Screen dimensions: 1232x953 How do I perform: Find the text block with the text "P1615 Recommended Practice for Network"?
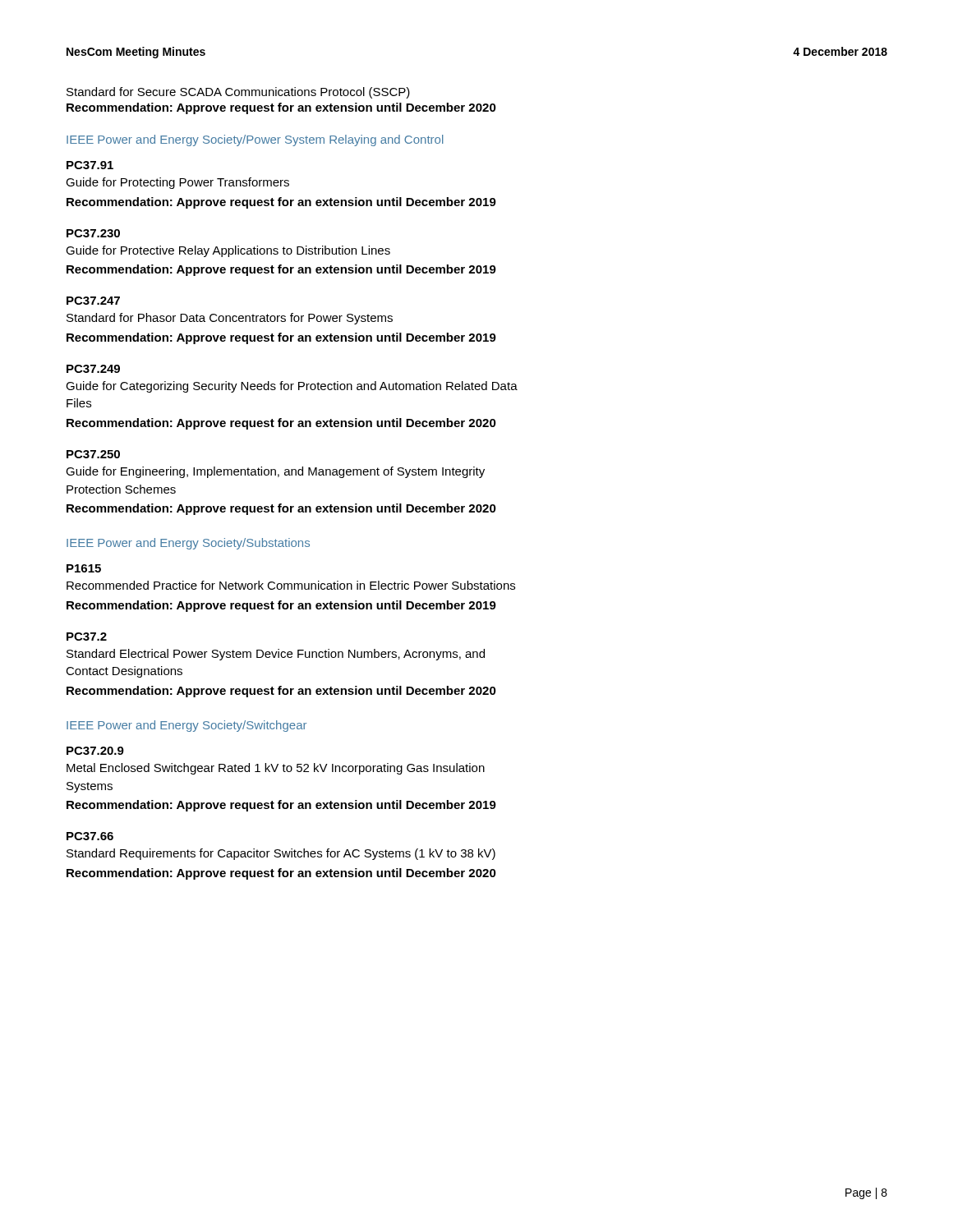click(x=476, y=587)
